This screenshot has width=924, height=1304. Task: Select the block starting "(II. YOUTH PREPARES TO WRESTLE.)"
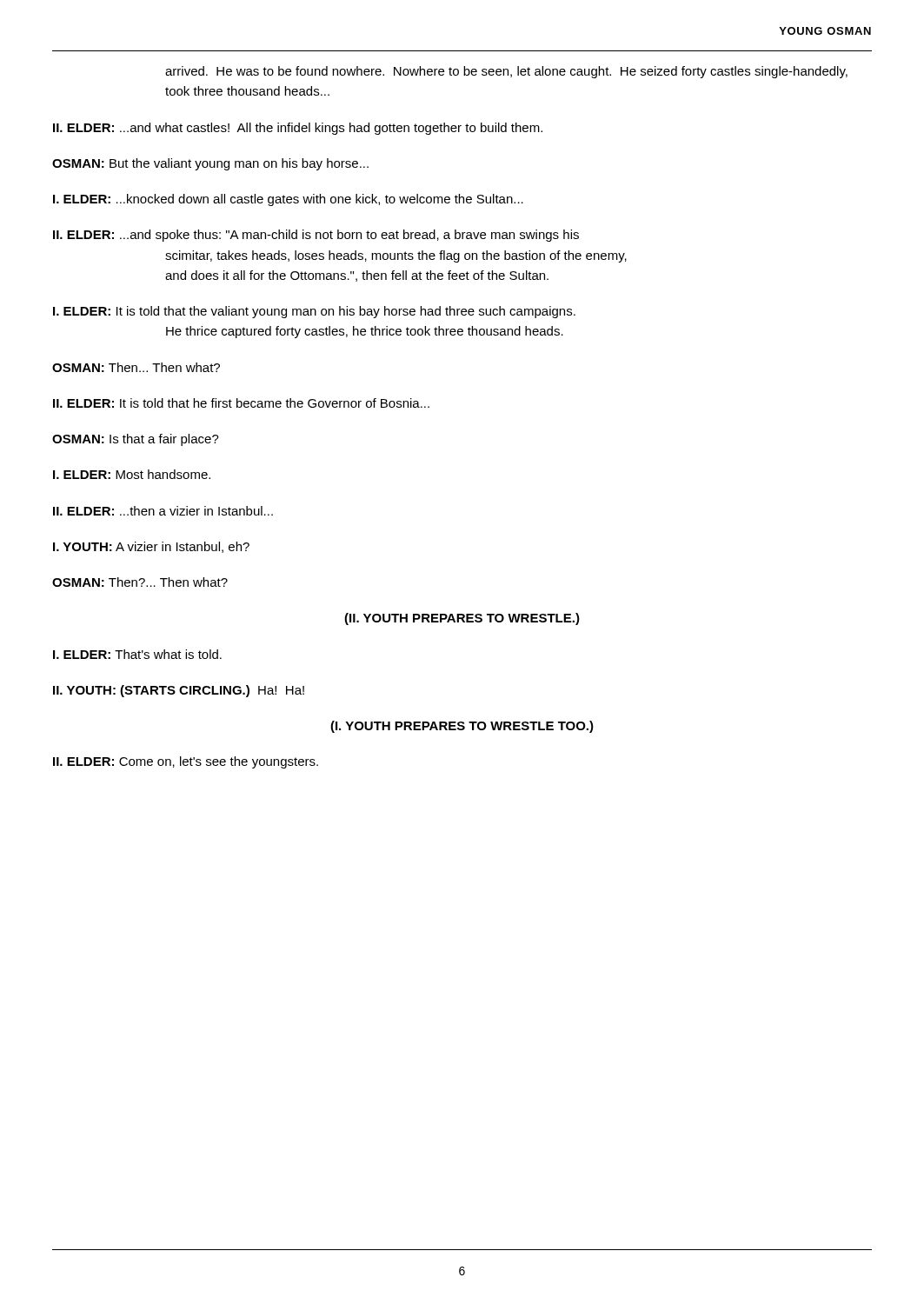[x=462, y=618]
